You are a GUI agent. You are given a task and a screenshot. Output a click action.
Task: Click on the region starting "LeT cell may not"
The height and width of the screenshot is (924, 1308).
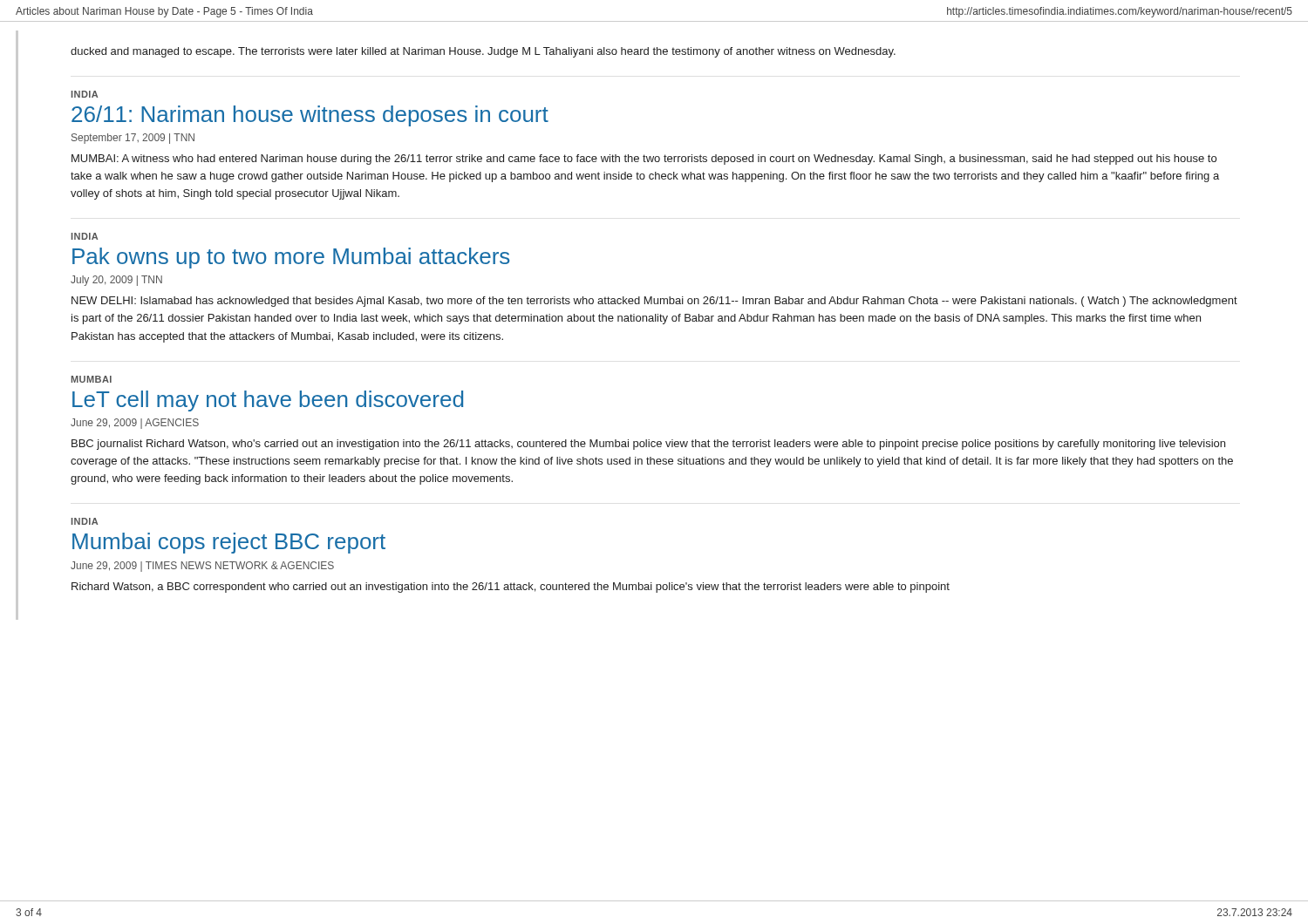coord(268,399)
